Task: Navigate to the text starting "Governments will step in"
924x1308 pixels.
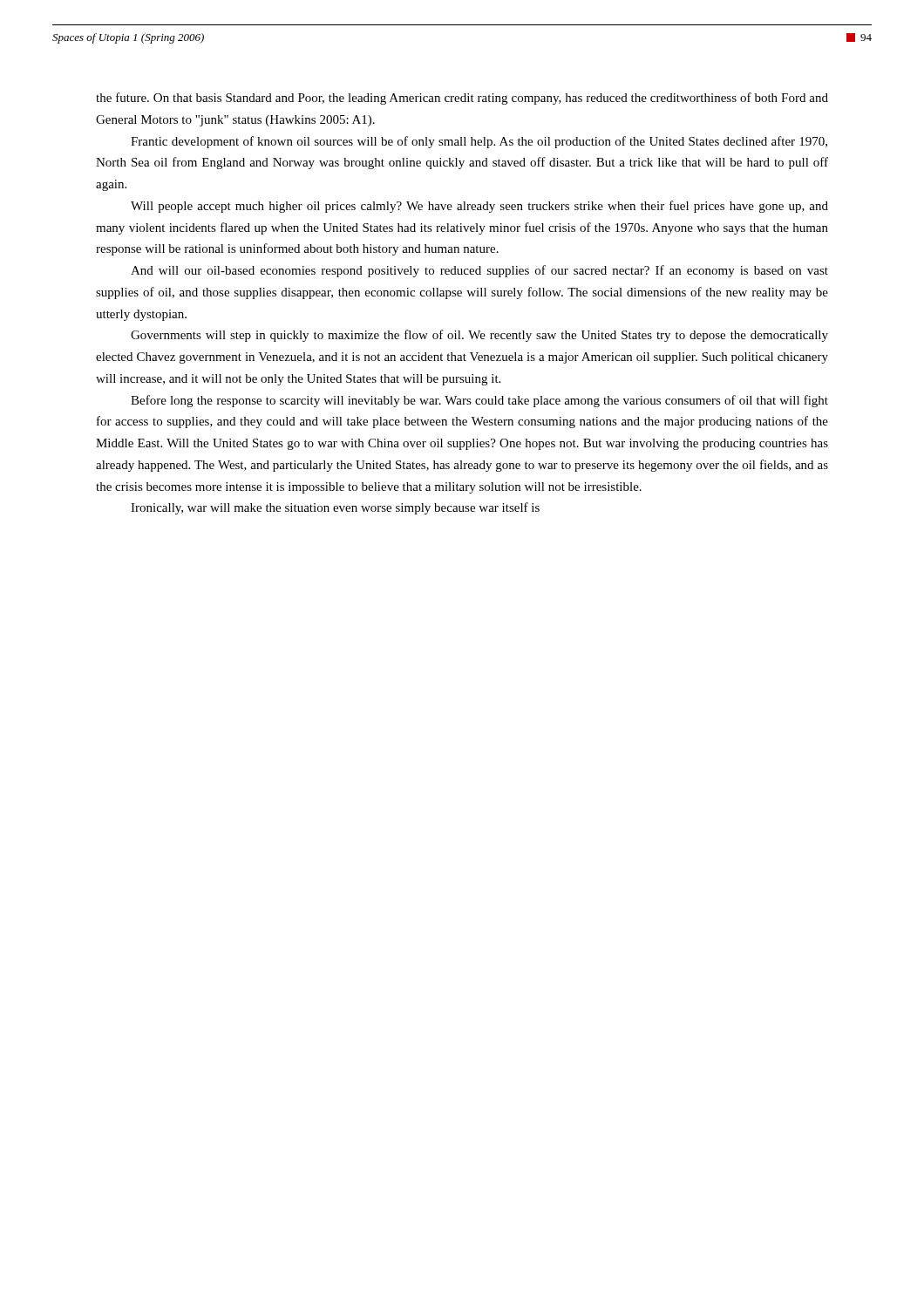Action: click(x=462, y=357)
